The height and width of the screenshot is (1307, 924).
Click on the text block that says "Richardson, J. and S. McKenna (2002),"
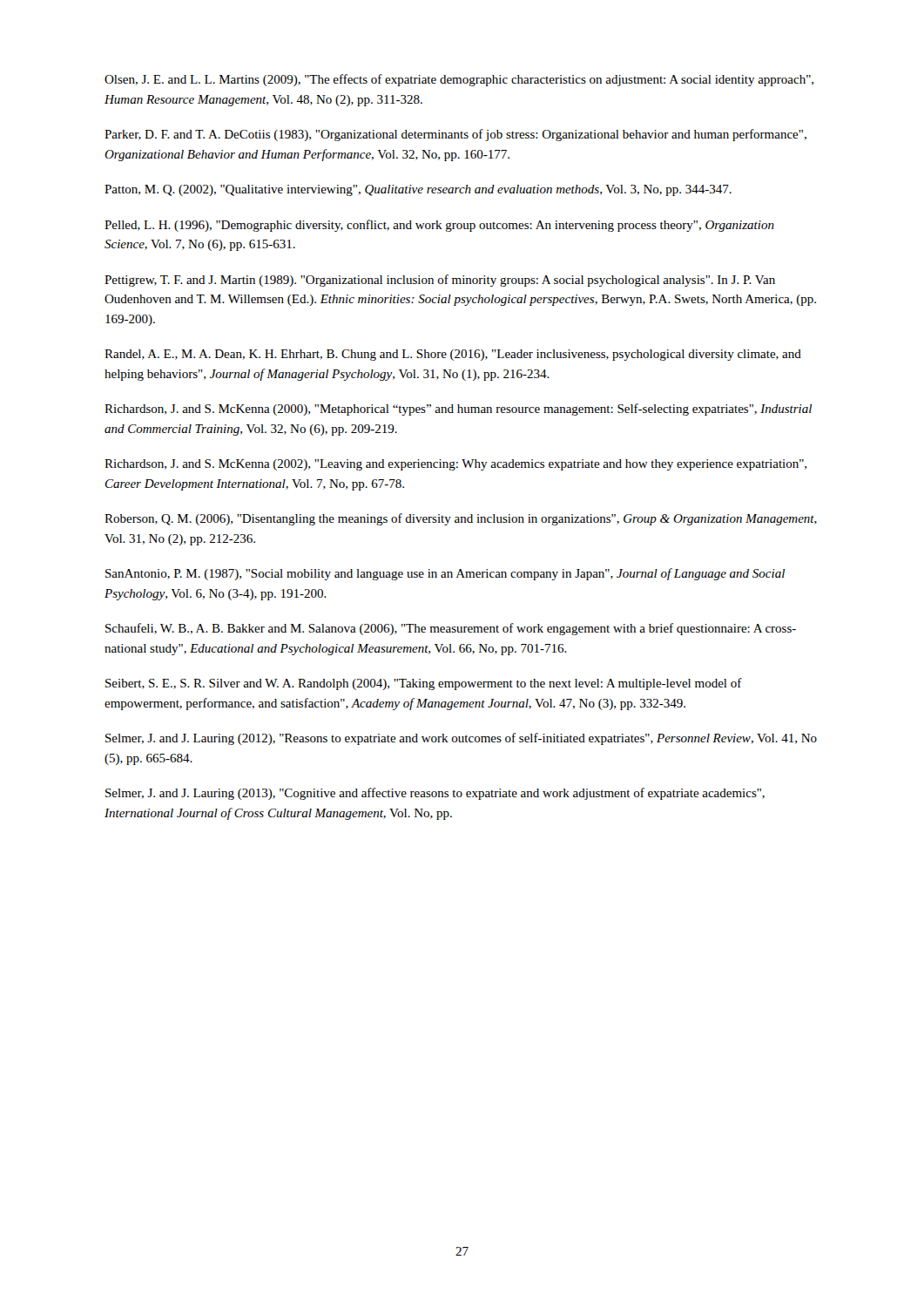tap(456, 473)
